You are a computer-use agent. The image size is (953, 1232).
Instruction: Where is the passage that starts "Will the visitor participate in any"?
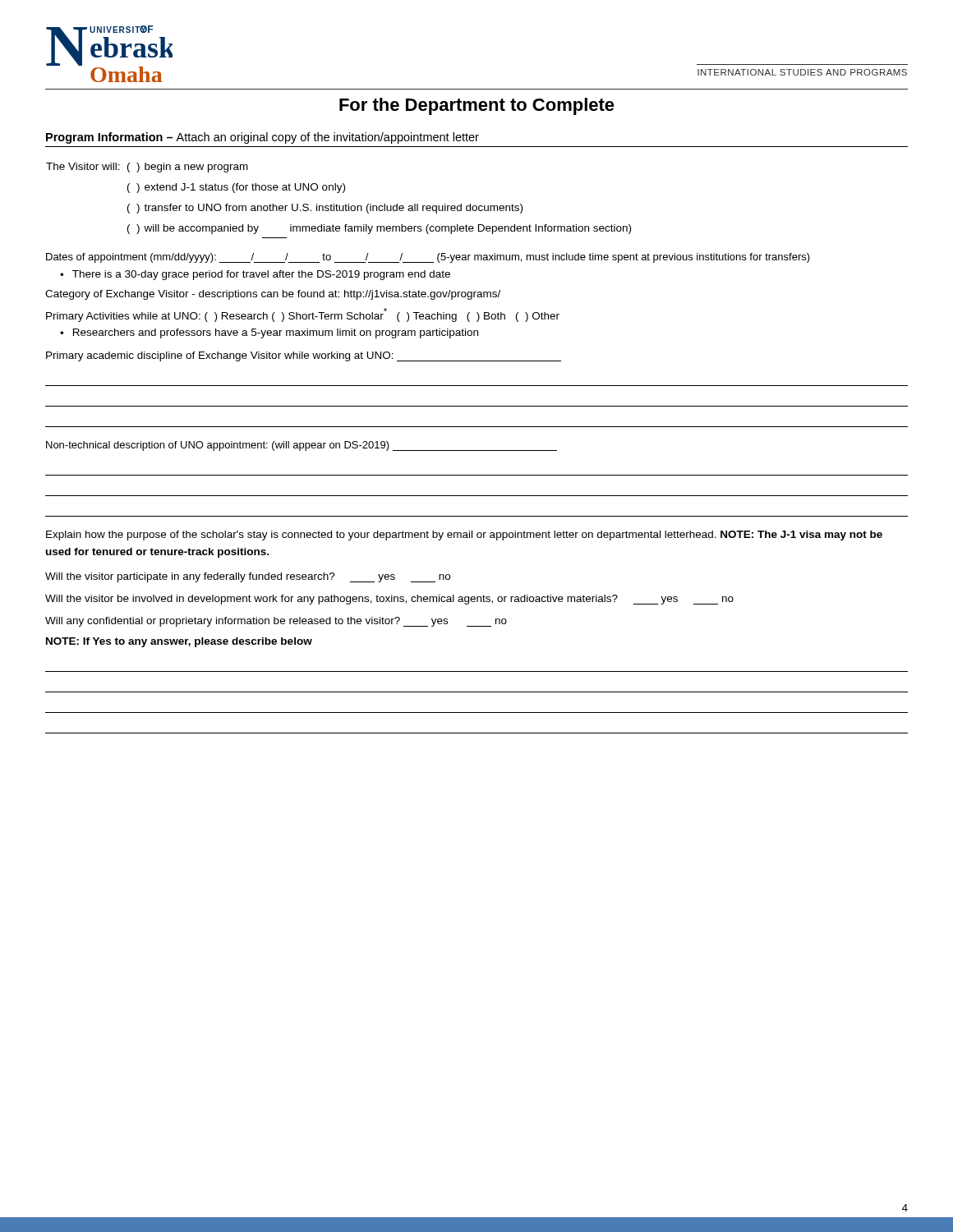point(248,575)
